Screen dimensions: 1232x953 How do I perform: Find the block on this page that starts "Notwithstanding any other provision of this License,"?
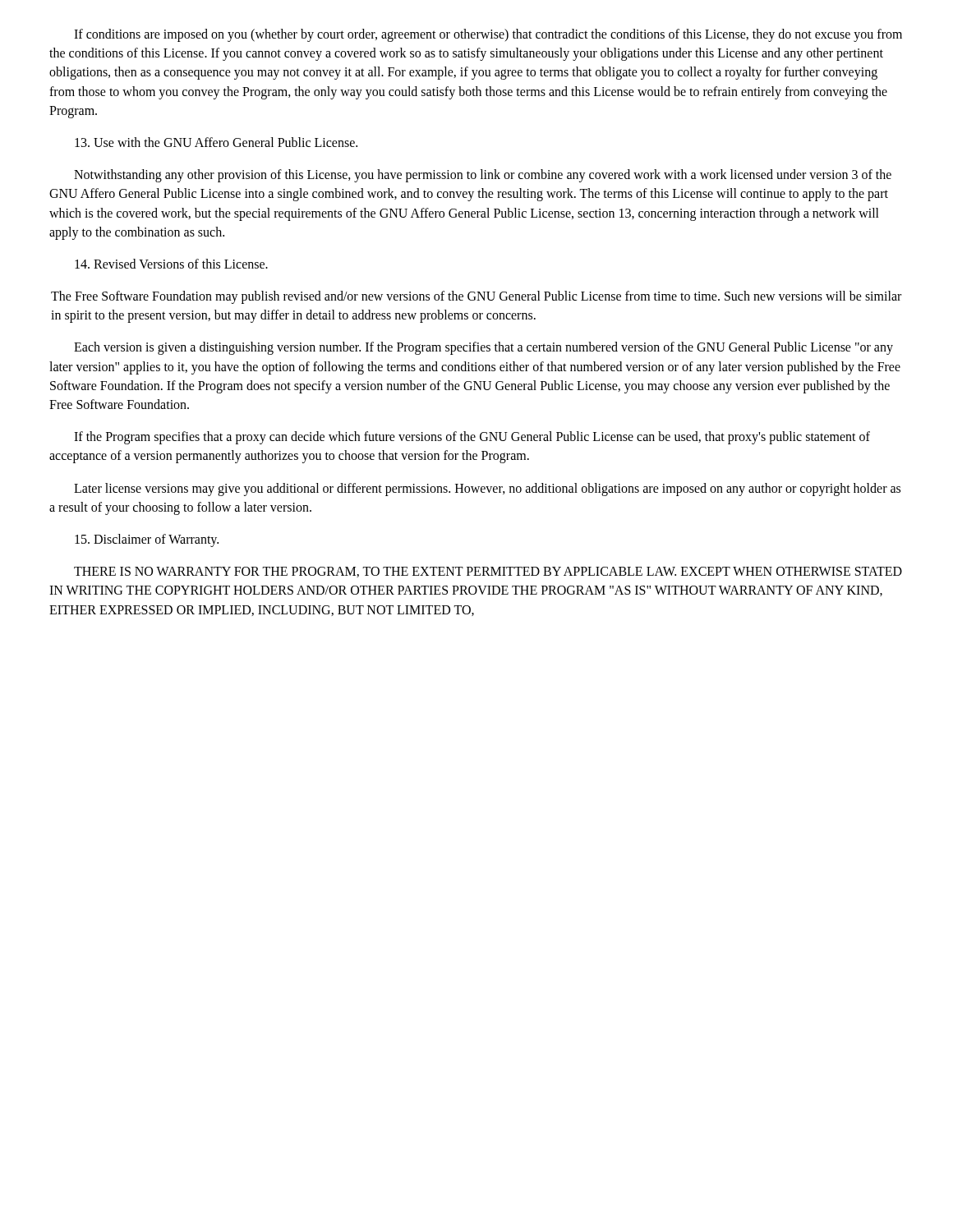470,203
